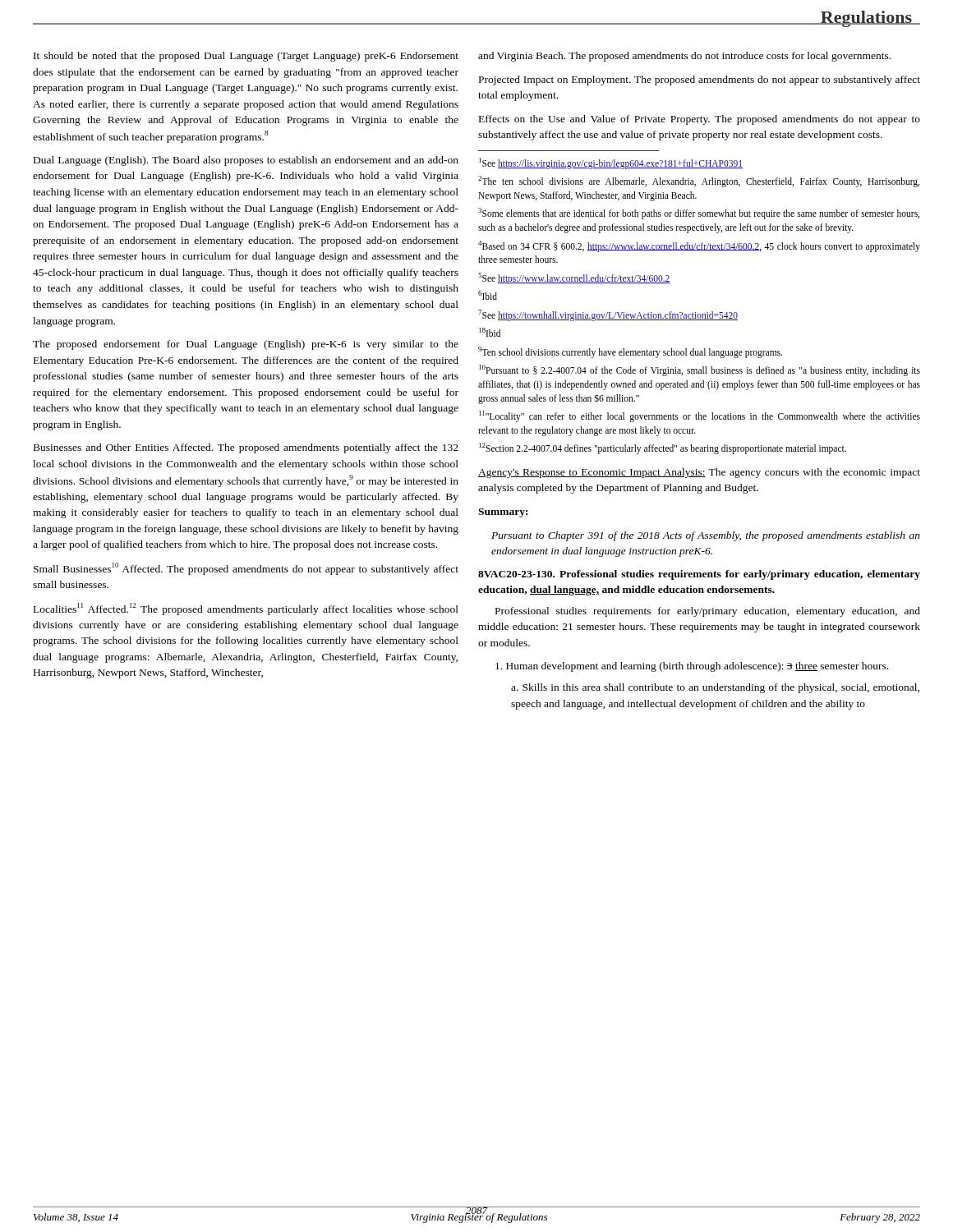The height and width of the screenshot is (1232, 953).
Task: Point to the block starting "and Virginia Beach. The proposed"
Action: pyautogui.click(x=699, y=56)
